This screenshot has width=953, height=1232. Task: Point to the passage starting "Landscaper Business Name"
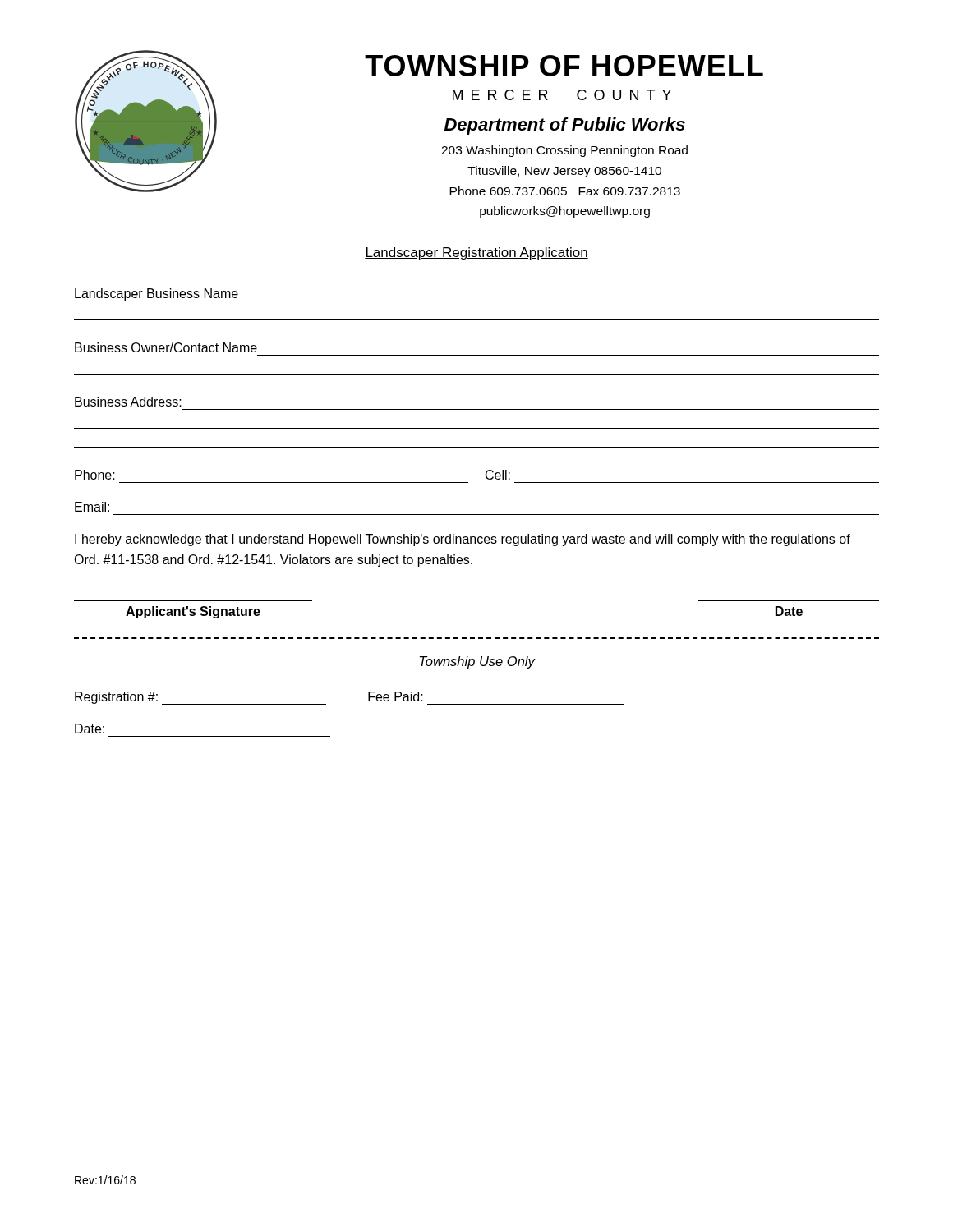[476, 293]
